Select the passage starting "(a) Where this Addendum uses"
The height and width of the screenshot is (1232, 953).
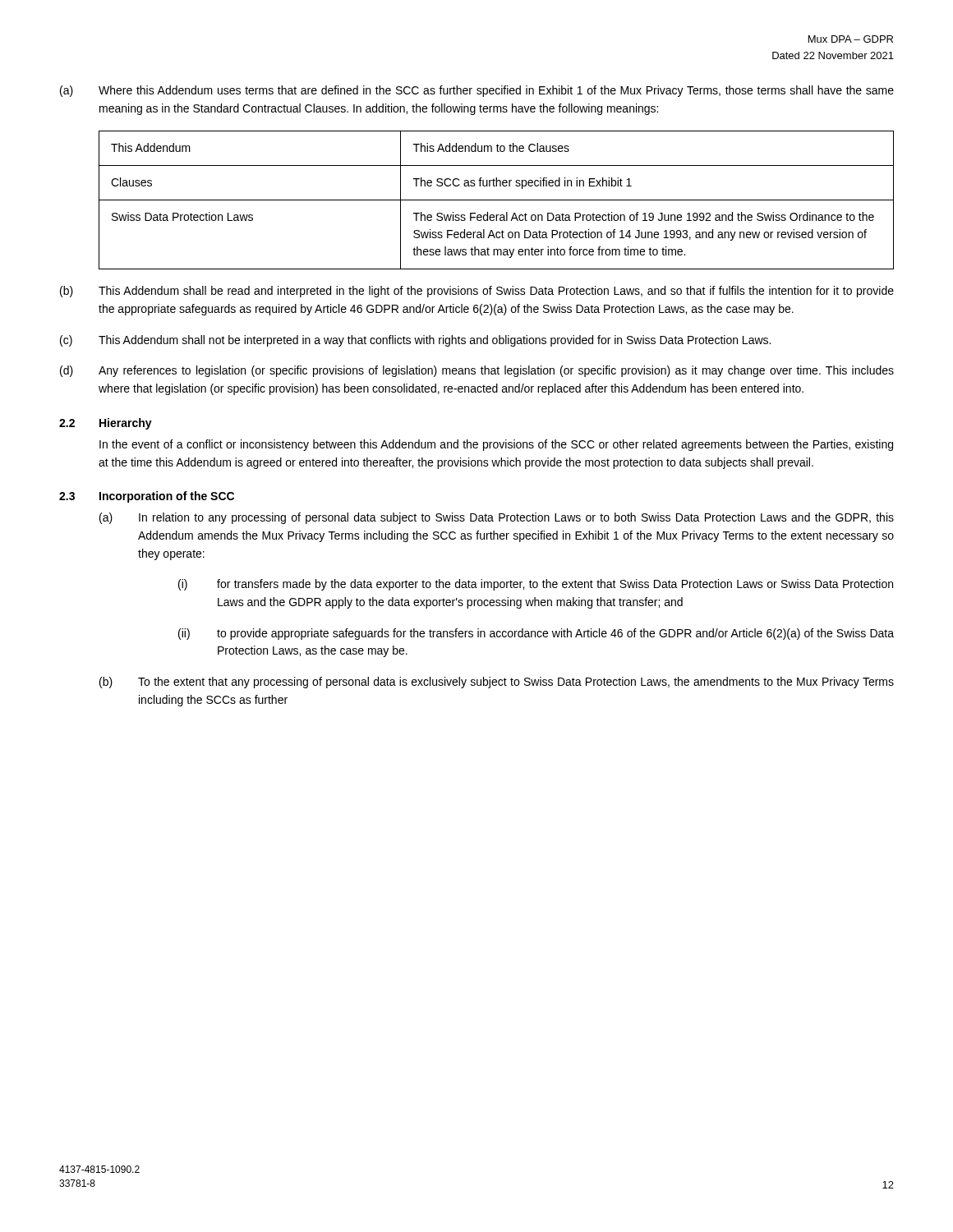click(476, 100)
